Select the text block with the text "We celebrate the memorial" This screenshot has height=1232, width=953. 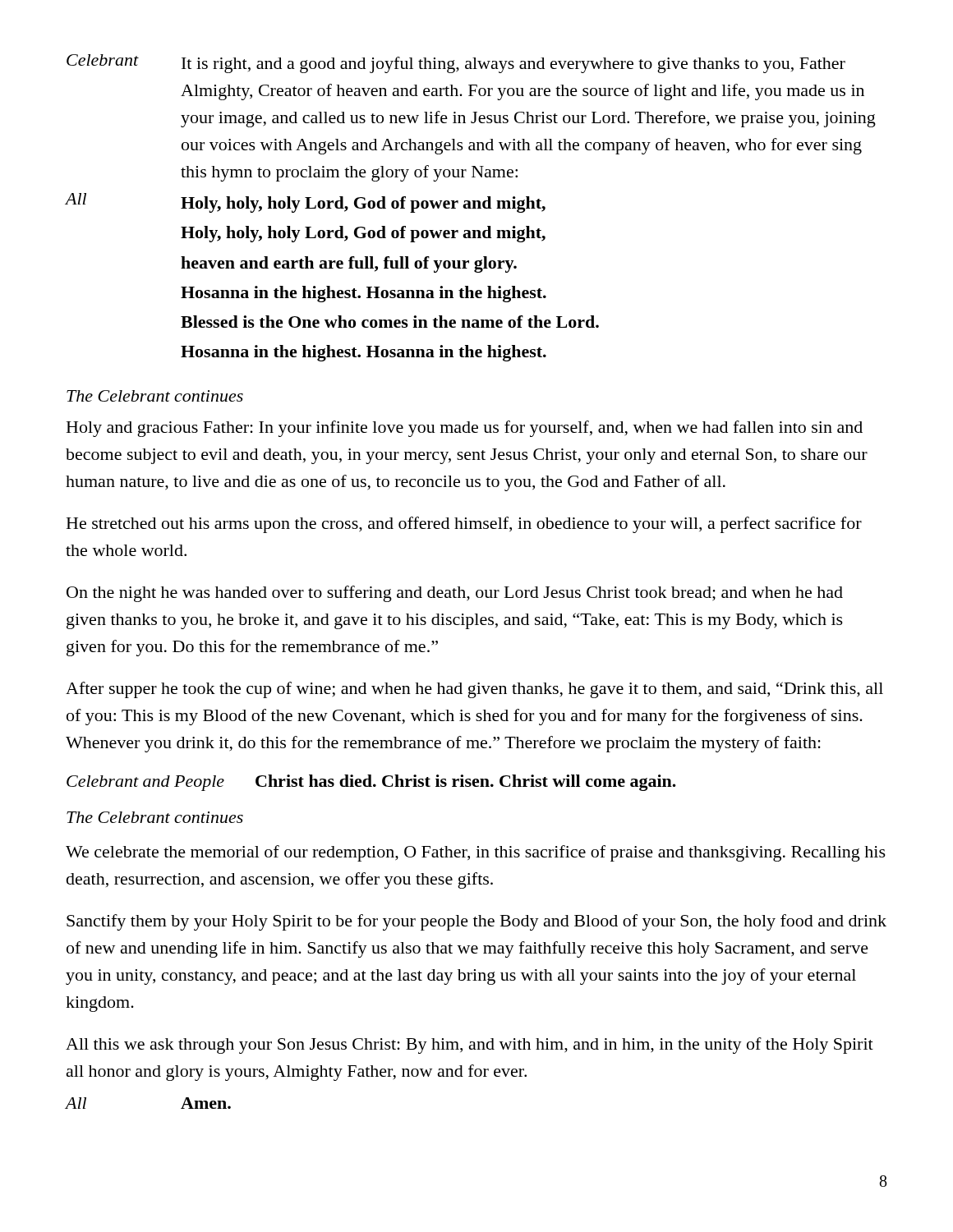tap(476, 926)
